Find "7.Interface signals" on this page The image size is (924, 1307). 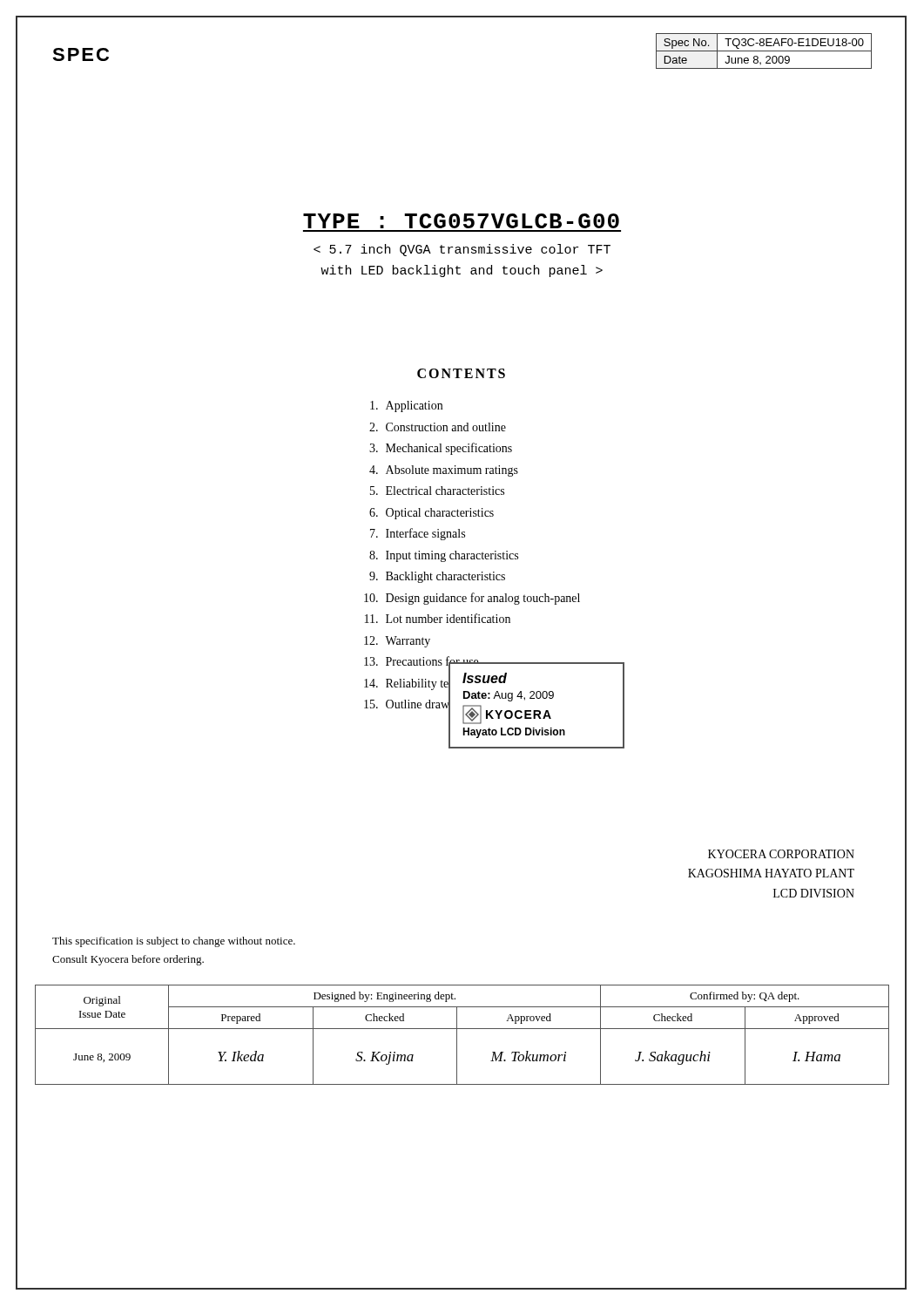coord(405,534)
